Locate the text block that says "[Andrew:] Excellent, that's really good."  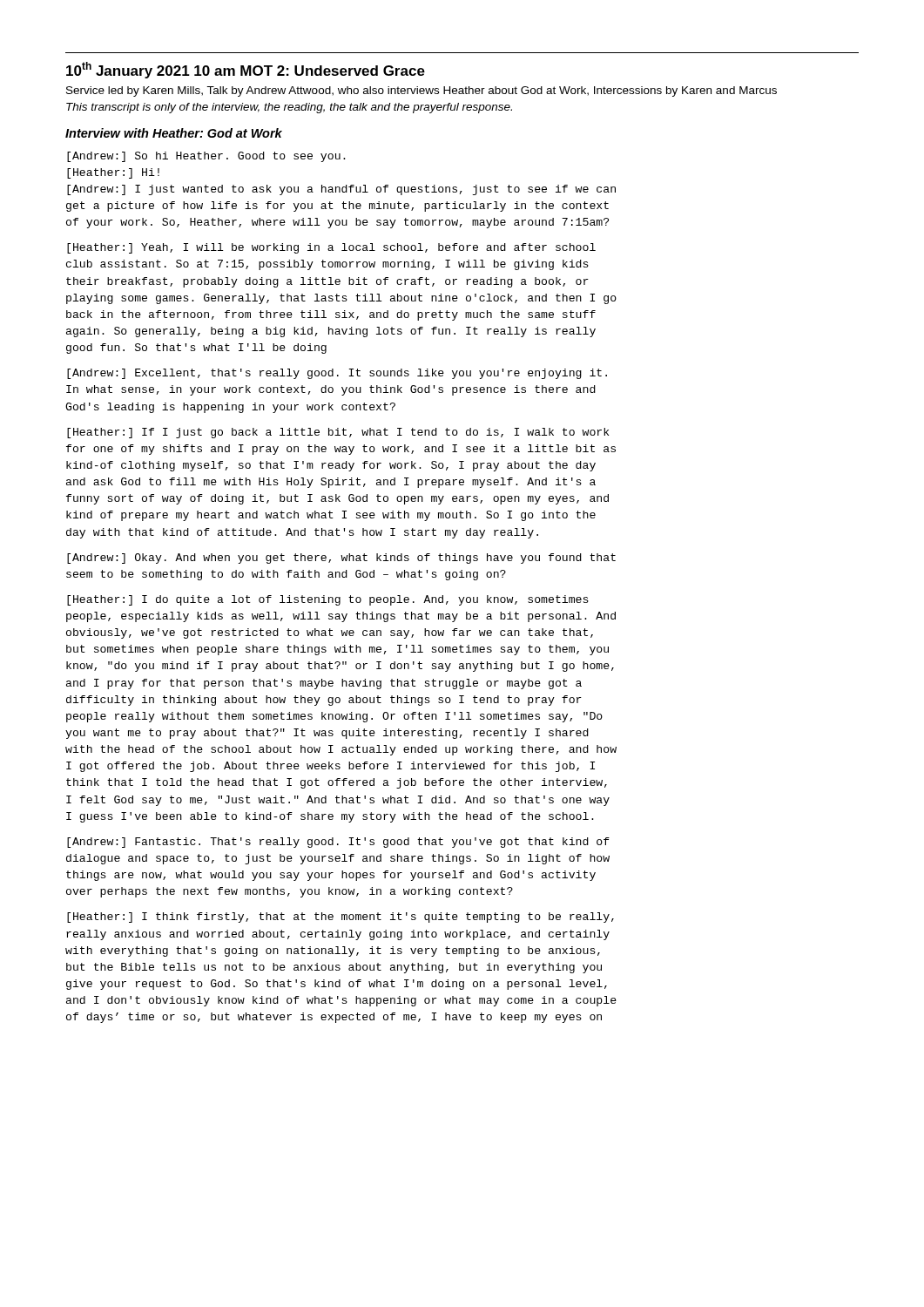[338, 390]
